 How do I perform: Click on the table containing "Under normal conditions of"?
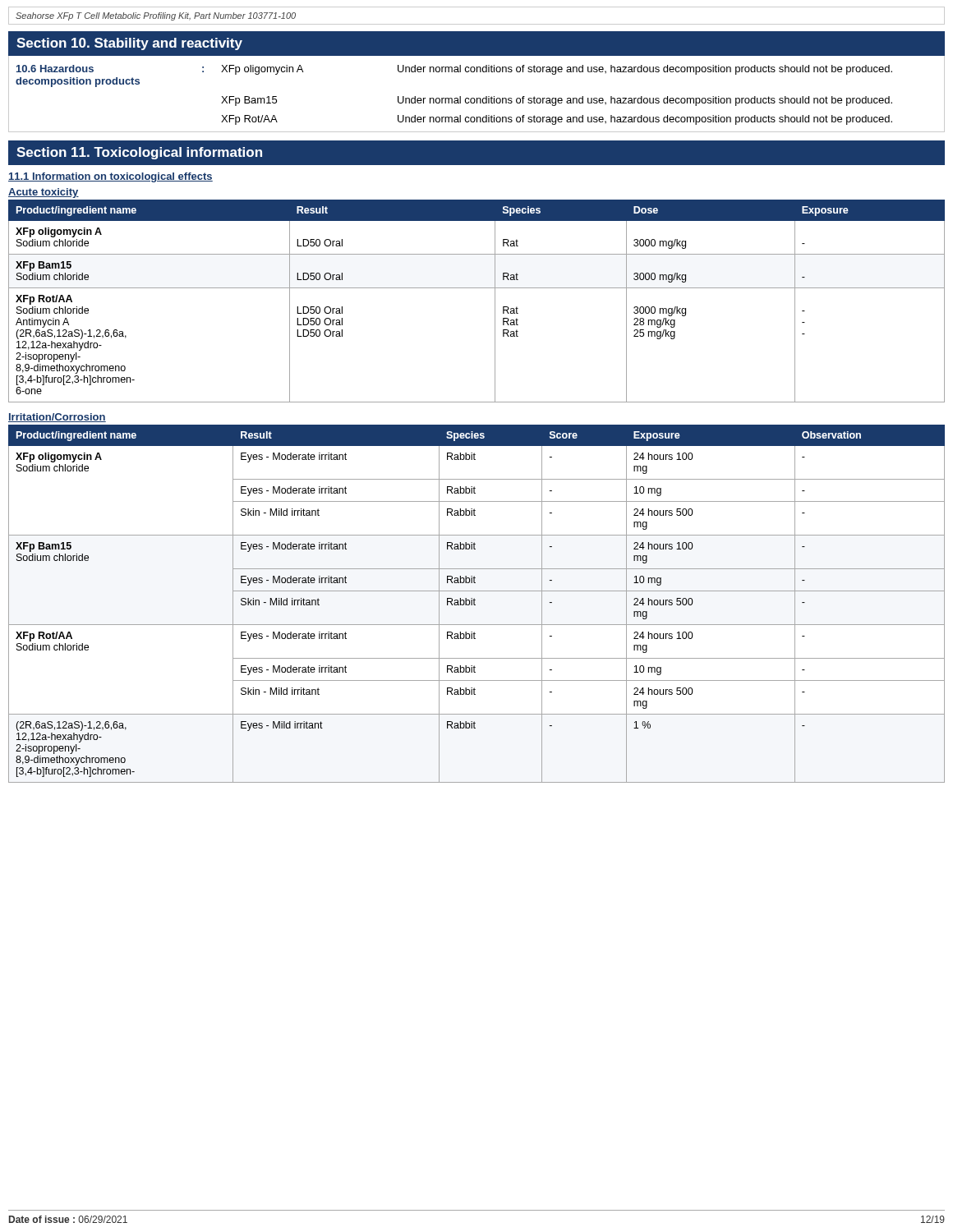coord(476,94)
